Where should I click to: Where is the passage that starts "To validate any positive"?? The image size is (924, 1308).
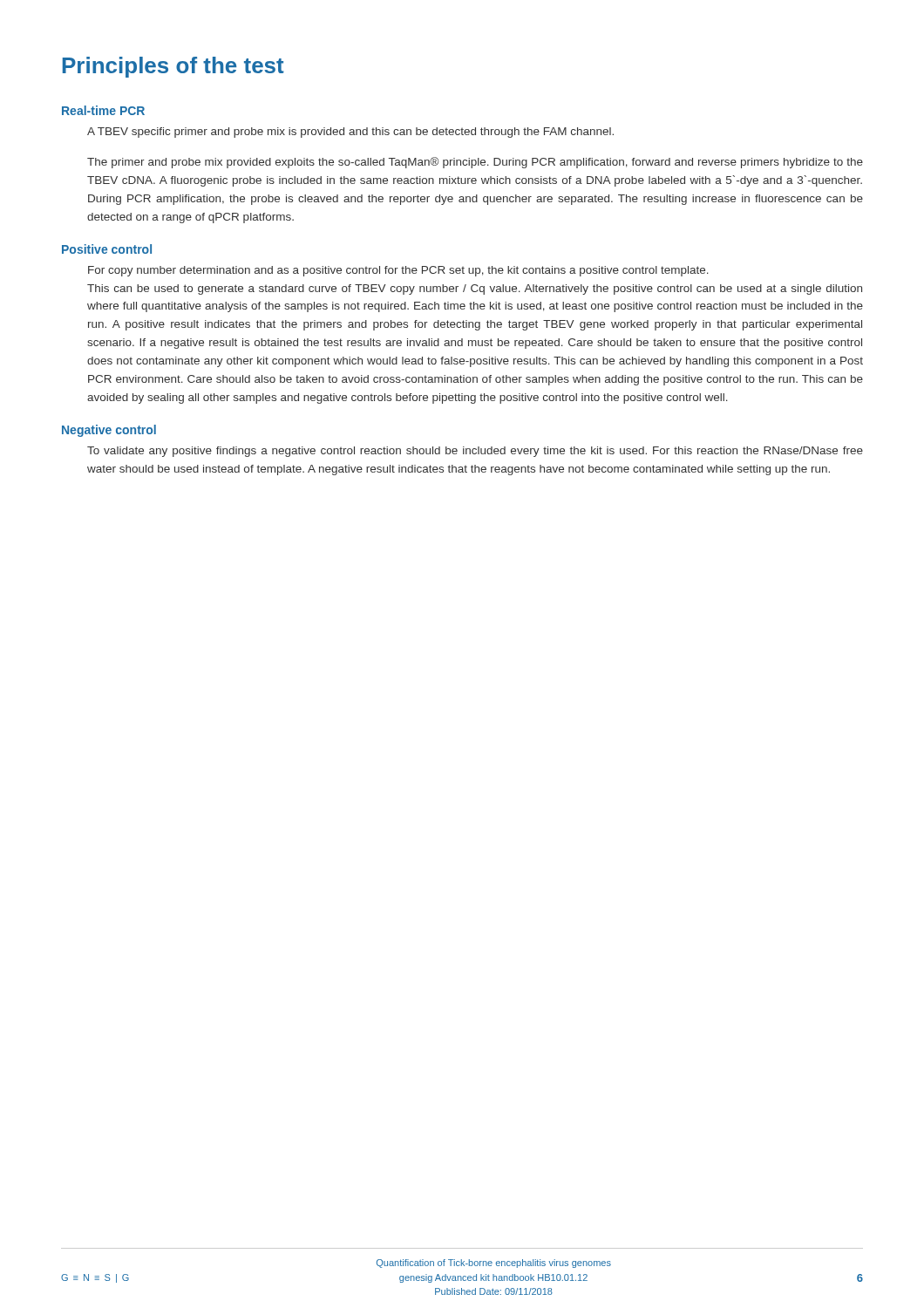(x=475, y=460)
